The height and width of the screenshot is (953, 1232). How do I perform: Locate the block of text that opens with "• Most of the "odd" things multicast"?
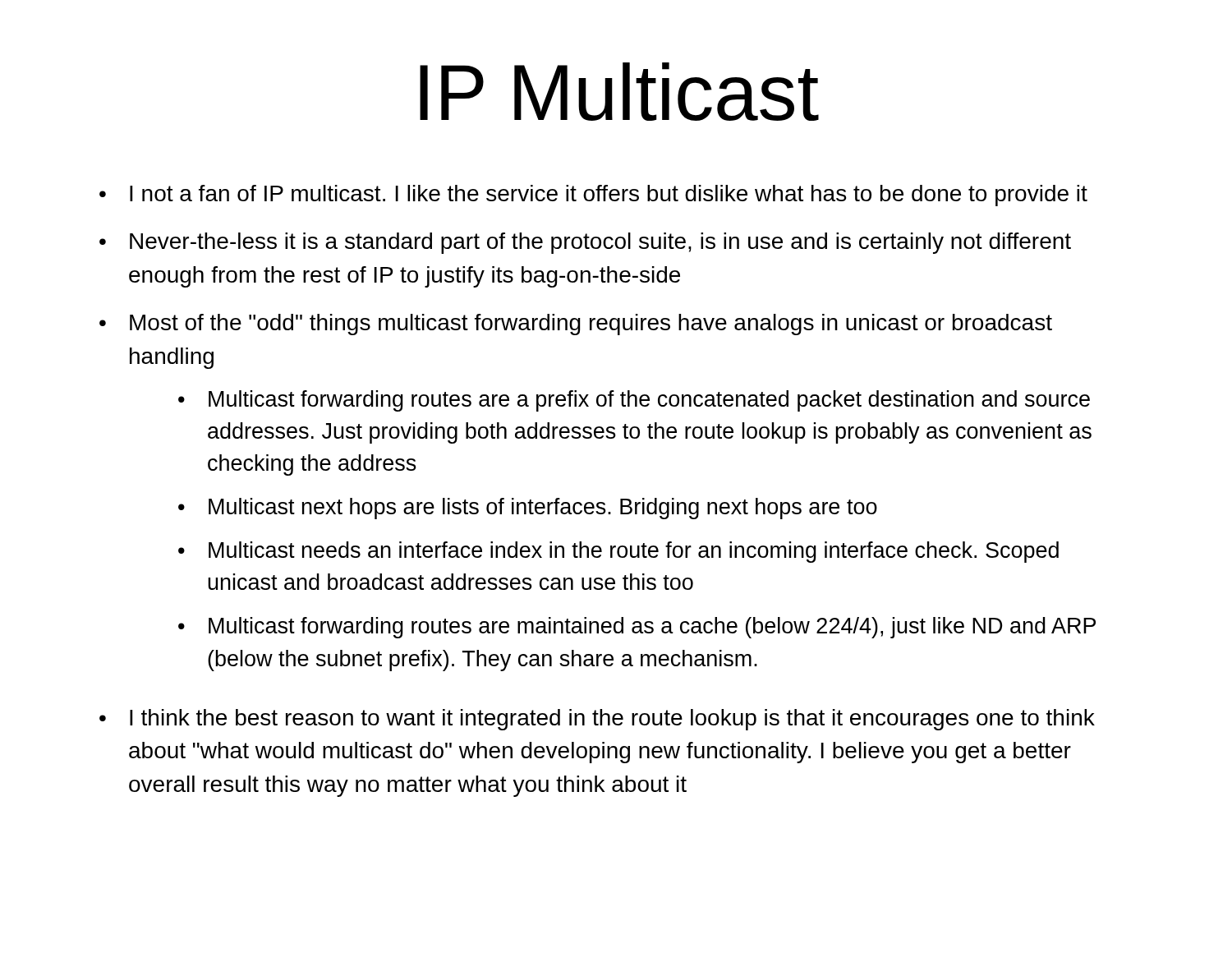(x=616, y=497)
